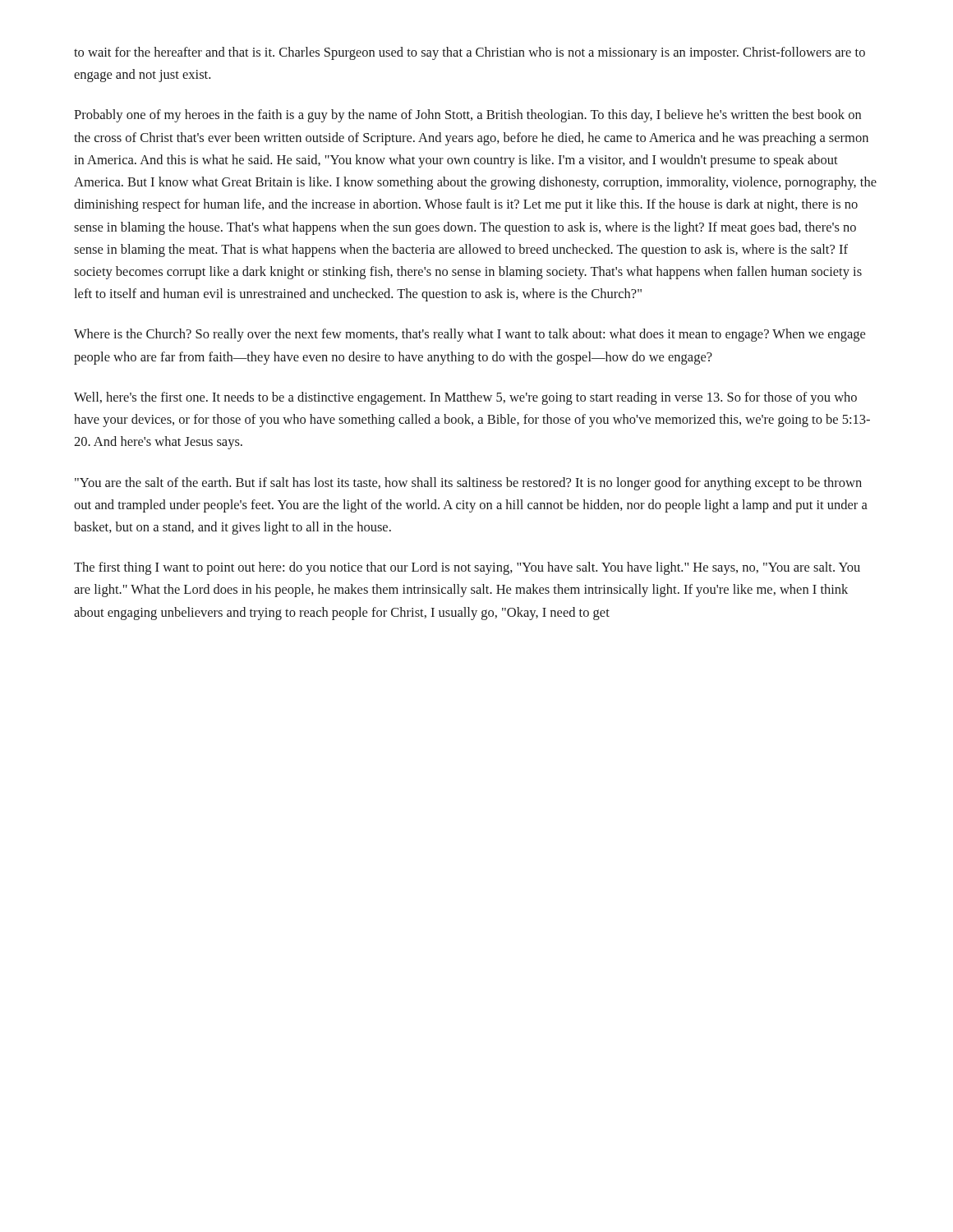
Task: Point to the block starting "Probably one of my heroes in"
Action: [x=475, y=204]
